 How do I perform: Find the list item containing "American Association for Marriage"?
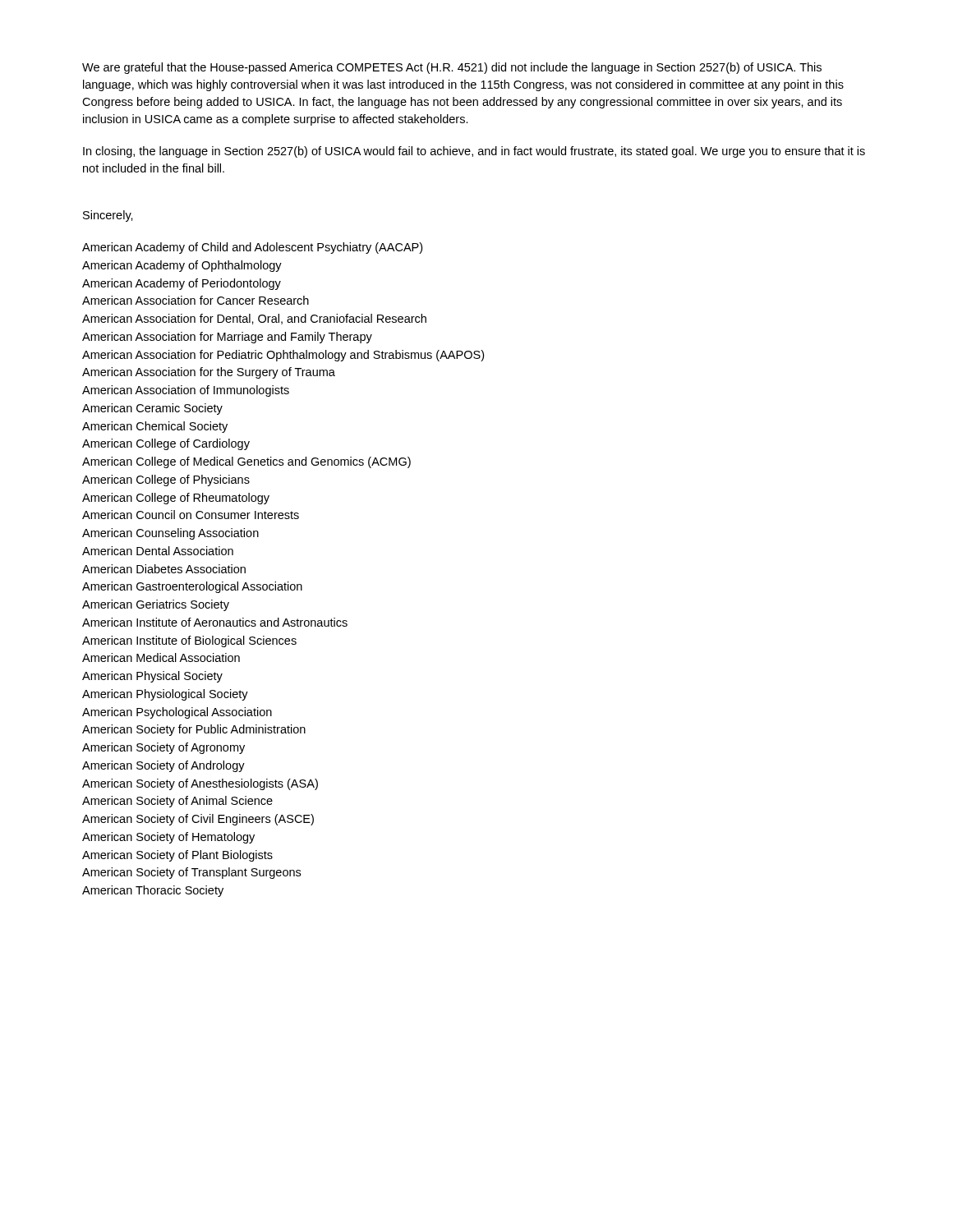pyautogui.click(x=227, y=337)
